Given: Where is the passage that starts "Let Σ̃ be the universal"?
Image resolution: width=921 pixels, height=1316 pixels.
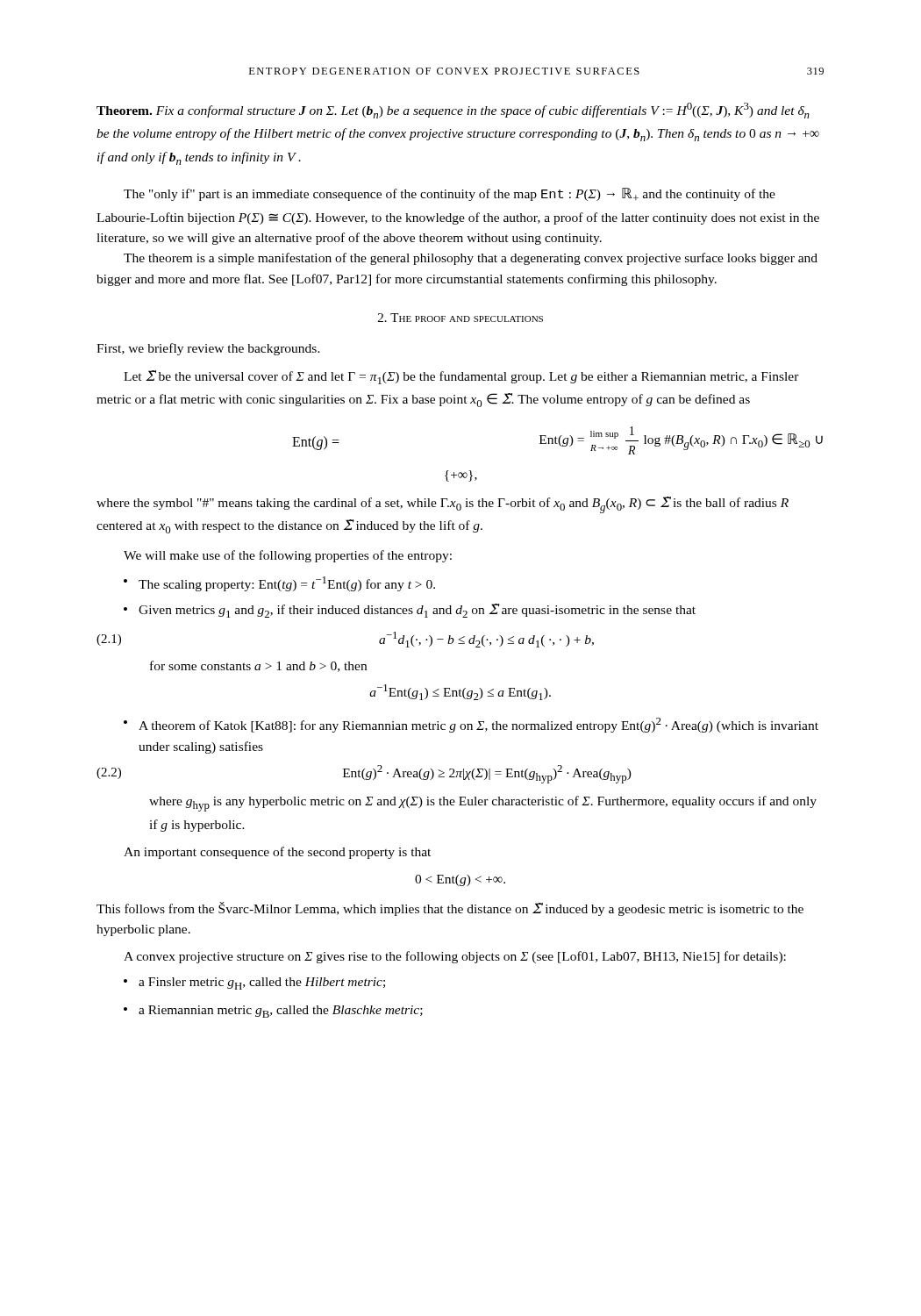Looking at the screenshot, I should click(x=460, y=389).
